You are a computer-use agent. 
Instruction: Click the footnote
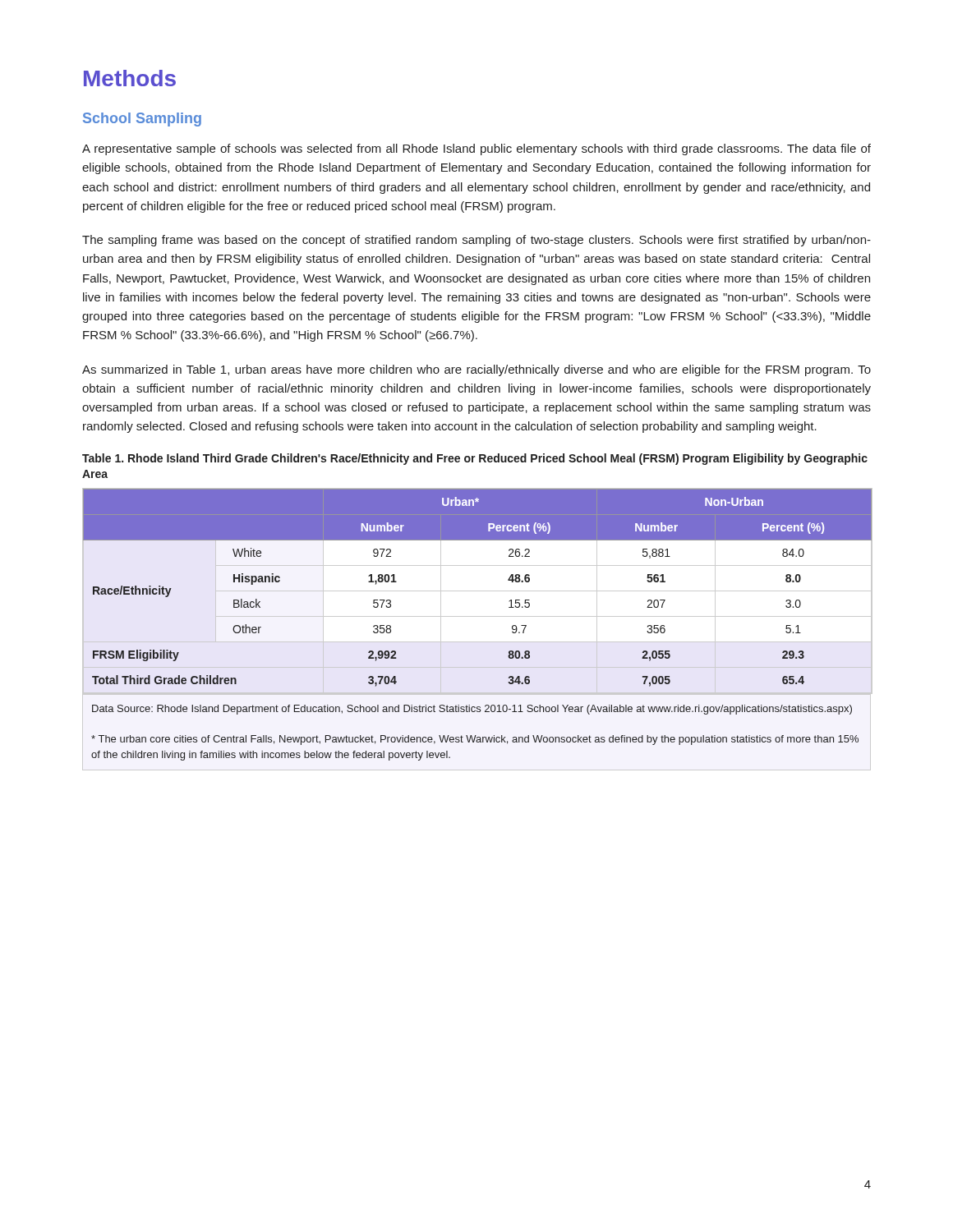[x=475, y=731]
